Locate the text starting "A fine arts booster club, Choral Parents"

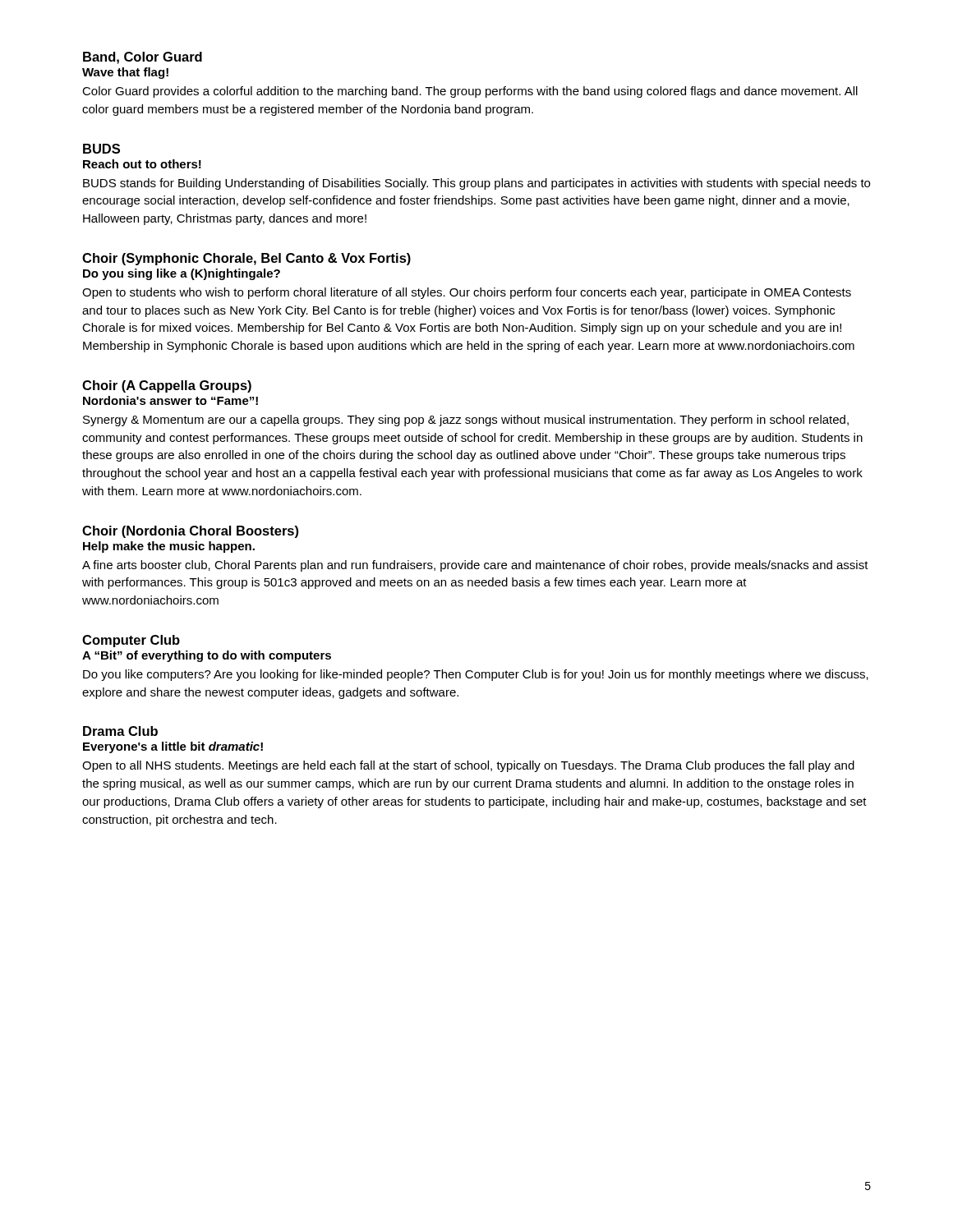click(x=475, y=582)
